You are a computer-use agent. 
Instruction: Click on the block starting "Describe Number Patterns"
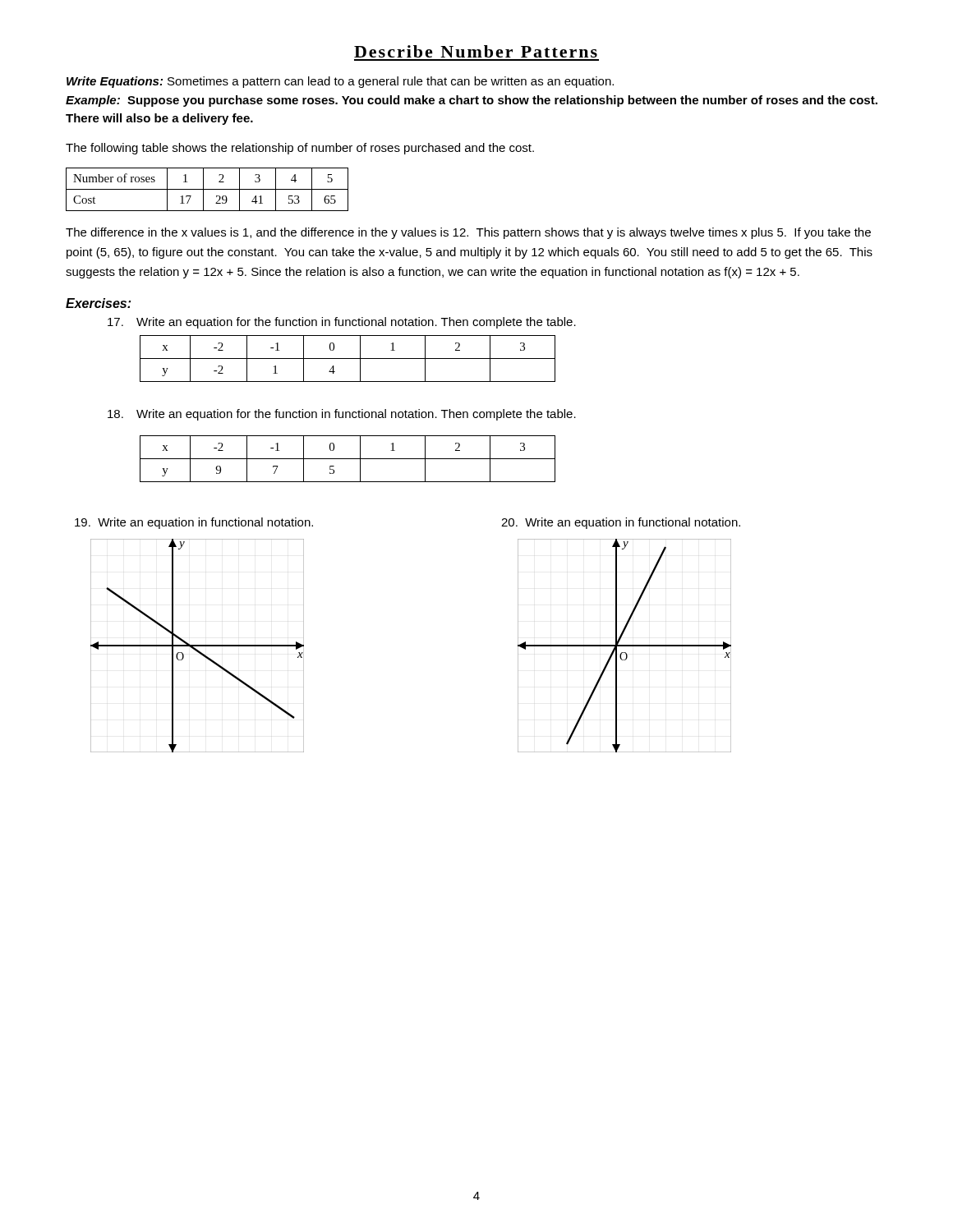tap(476, 51)
